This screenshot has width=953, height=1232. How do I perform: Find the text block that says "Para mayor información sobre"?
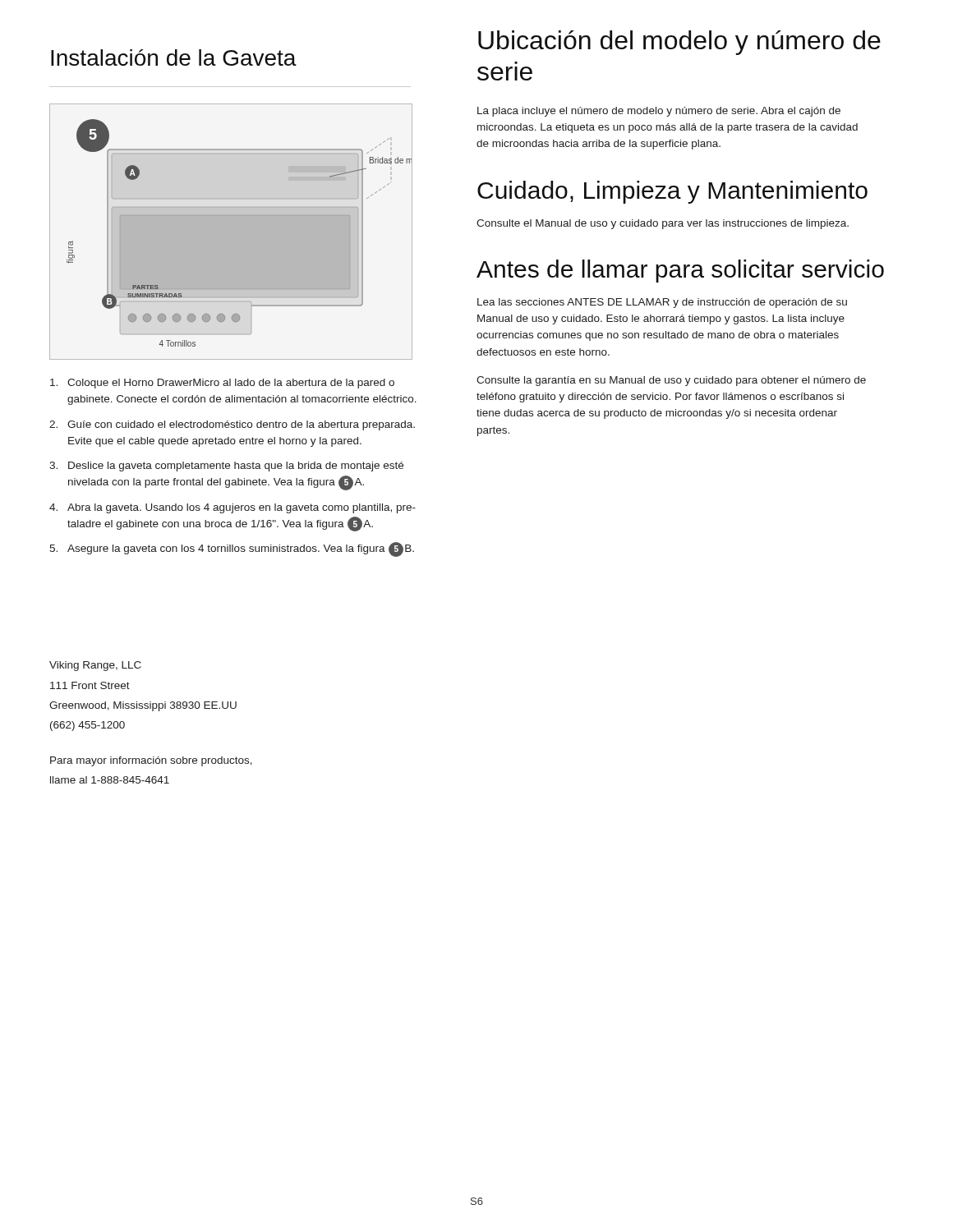point(151,770)
